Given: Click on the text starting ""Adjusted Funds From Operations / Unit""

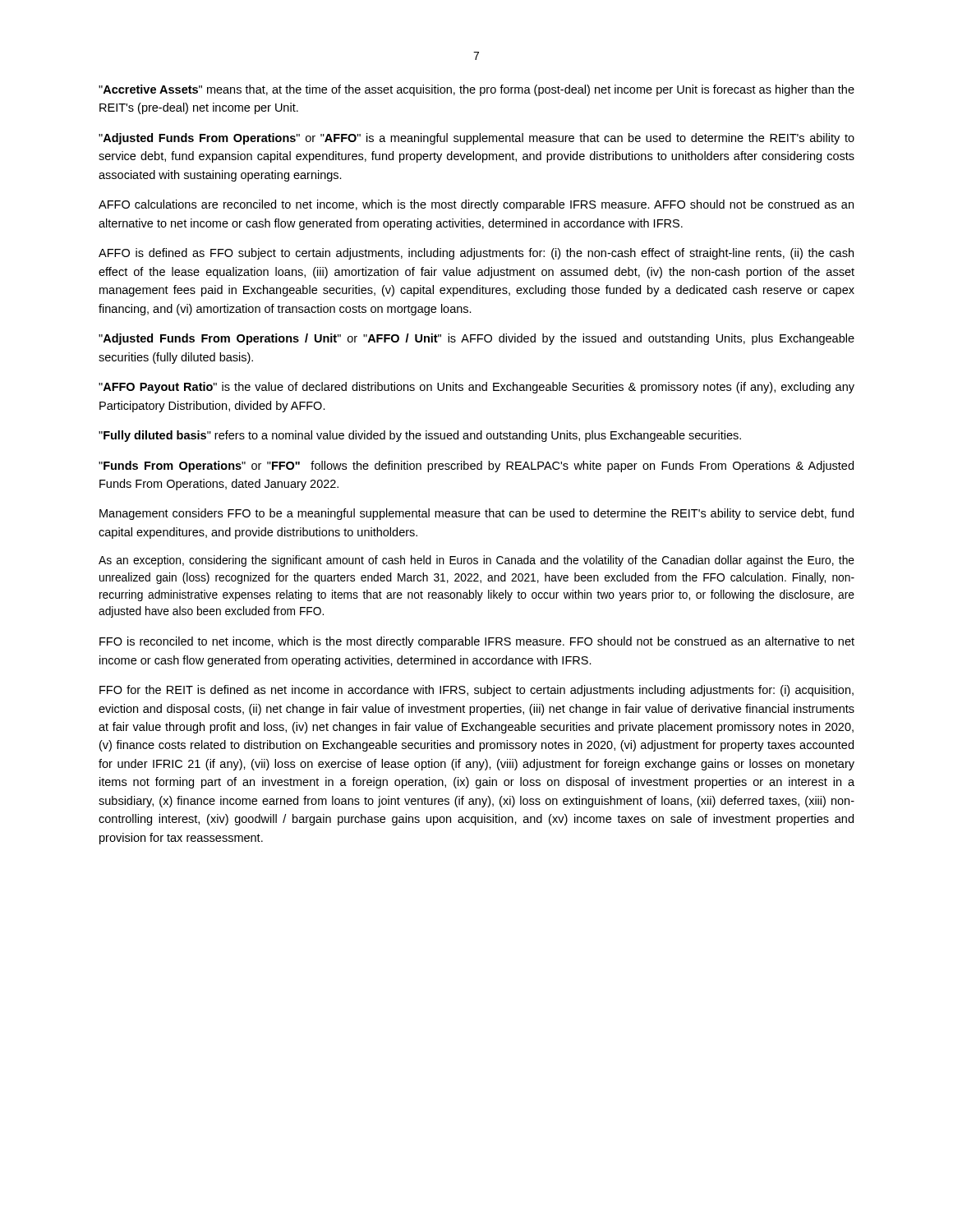Looking at the screenshot, I should coord(476,348).
